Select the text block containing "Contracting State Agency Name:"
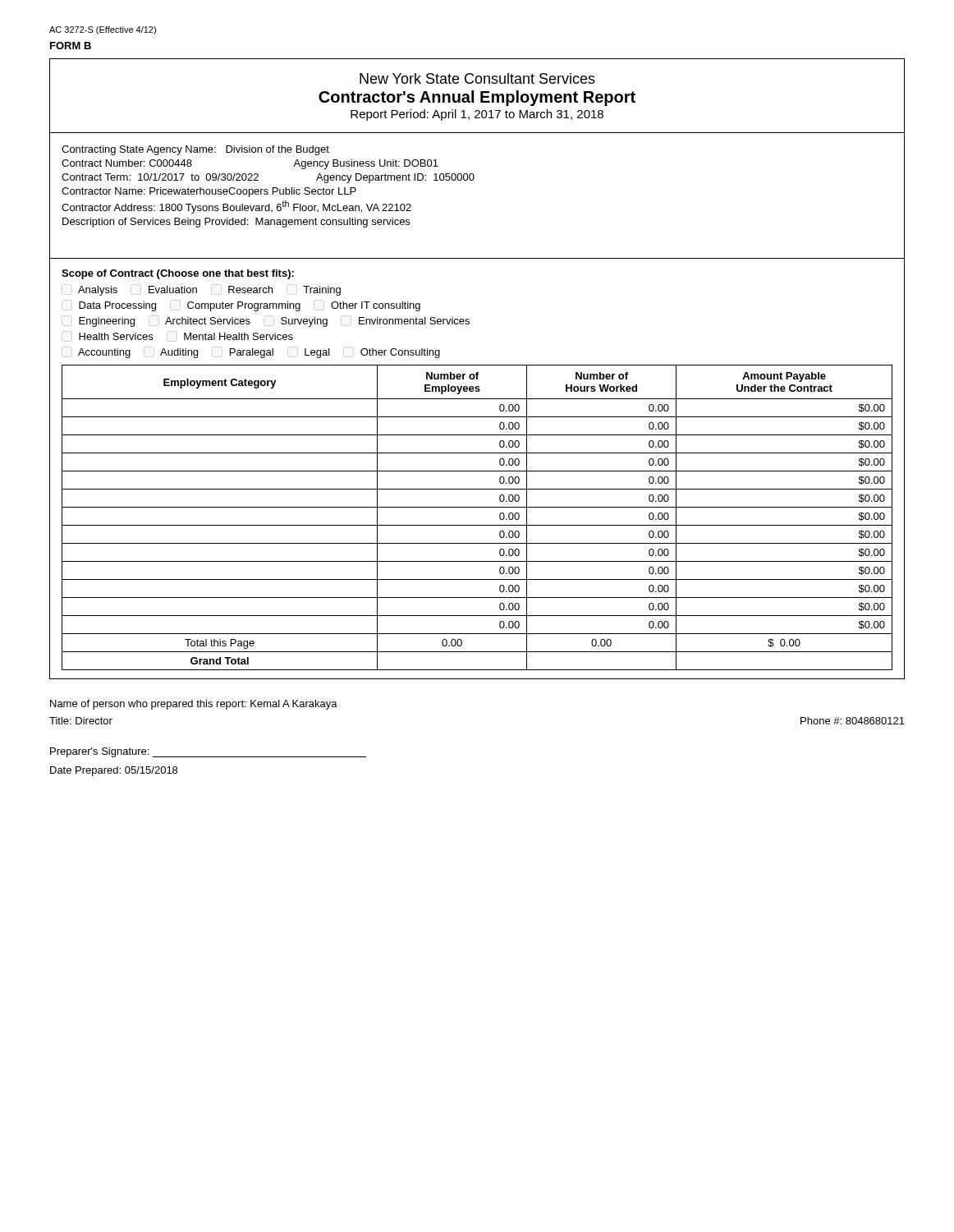This screenshot has width=954, height=1232. 195,150
